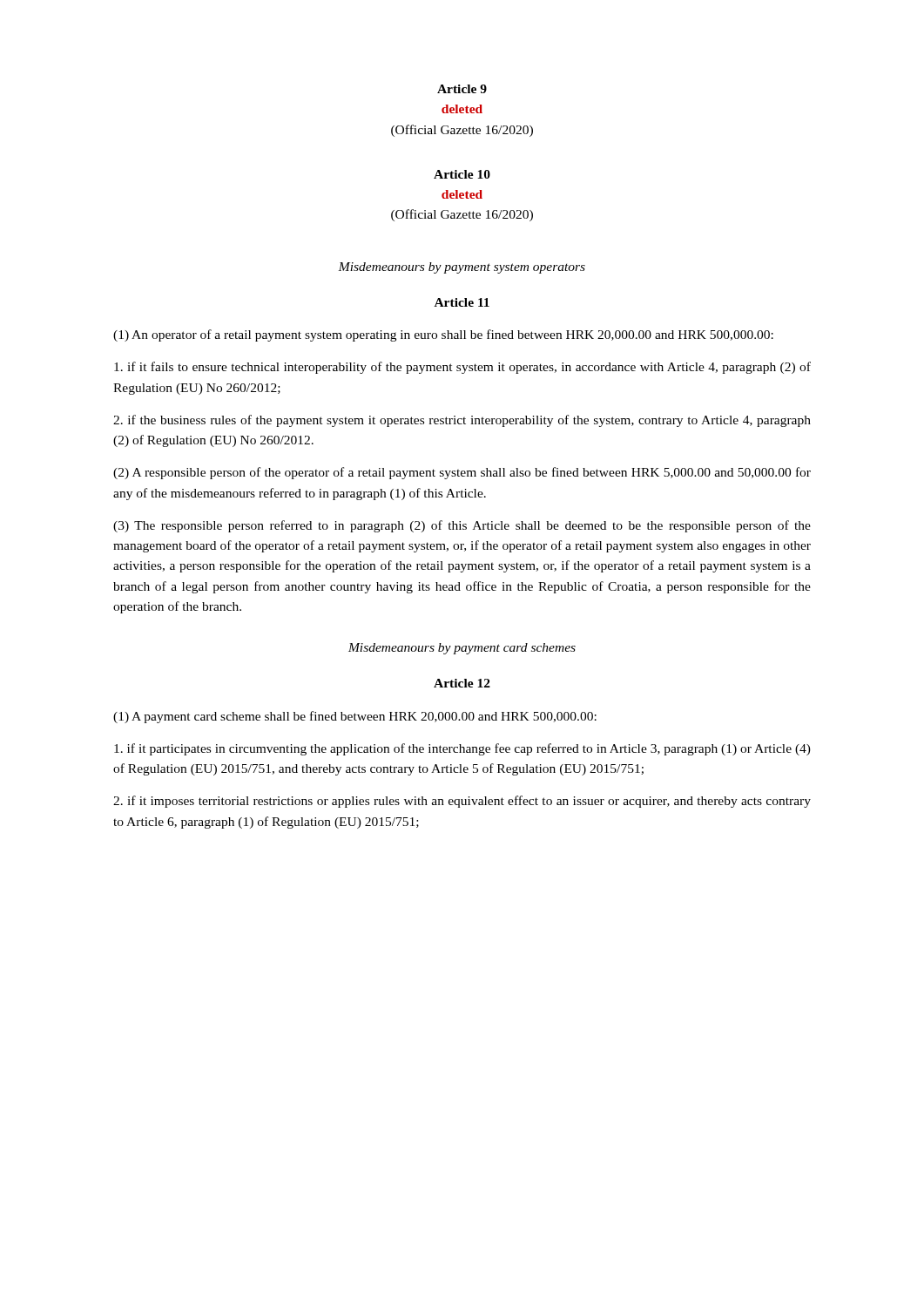Click on the text block starting "(1) A payment card scheme shall"

(x=462, y=716)
